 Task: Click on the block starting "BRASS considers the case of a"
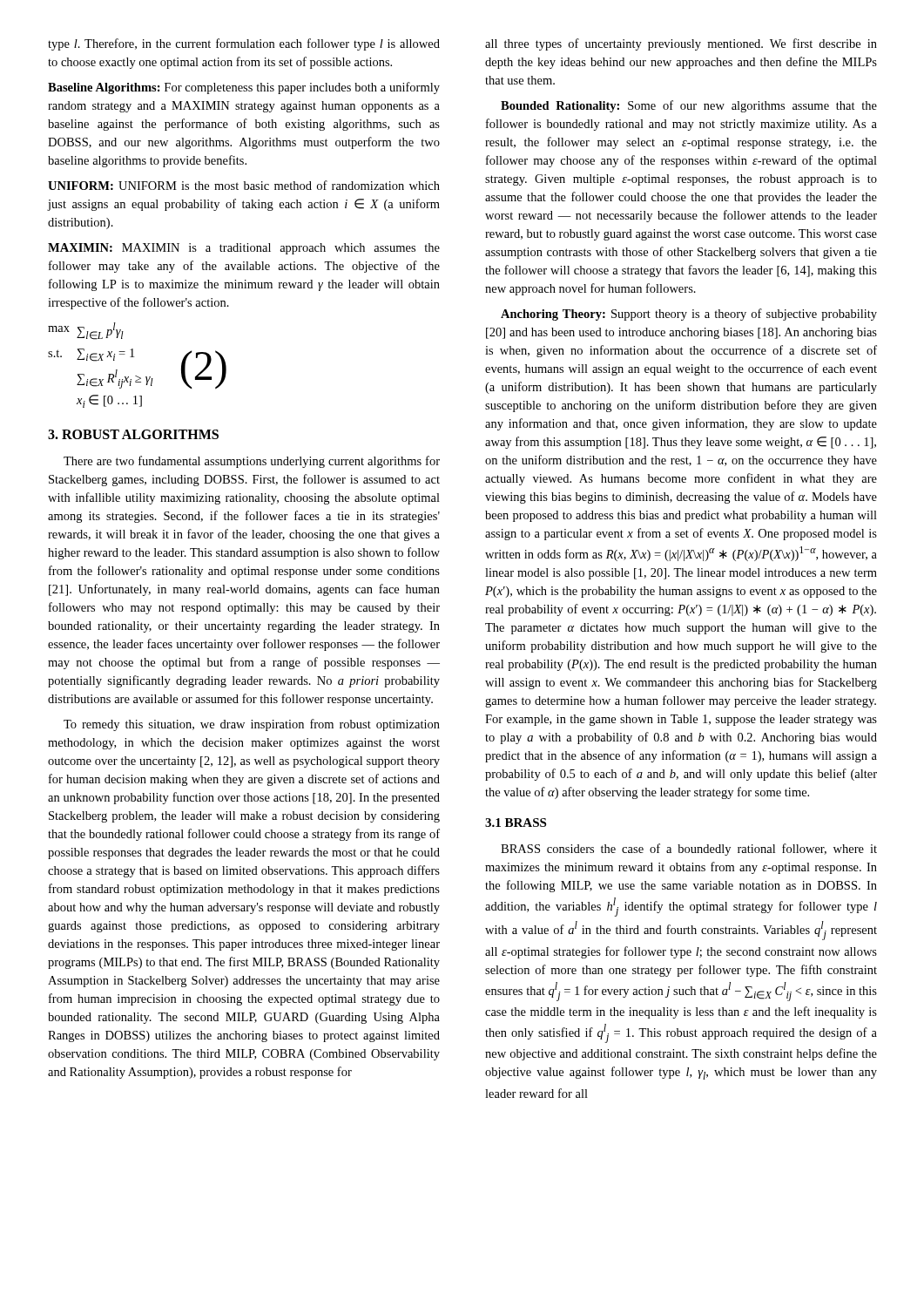coord(681,971)
